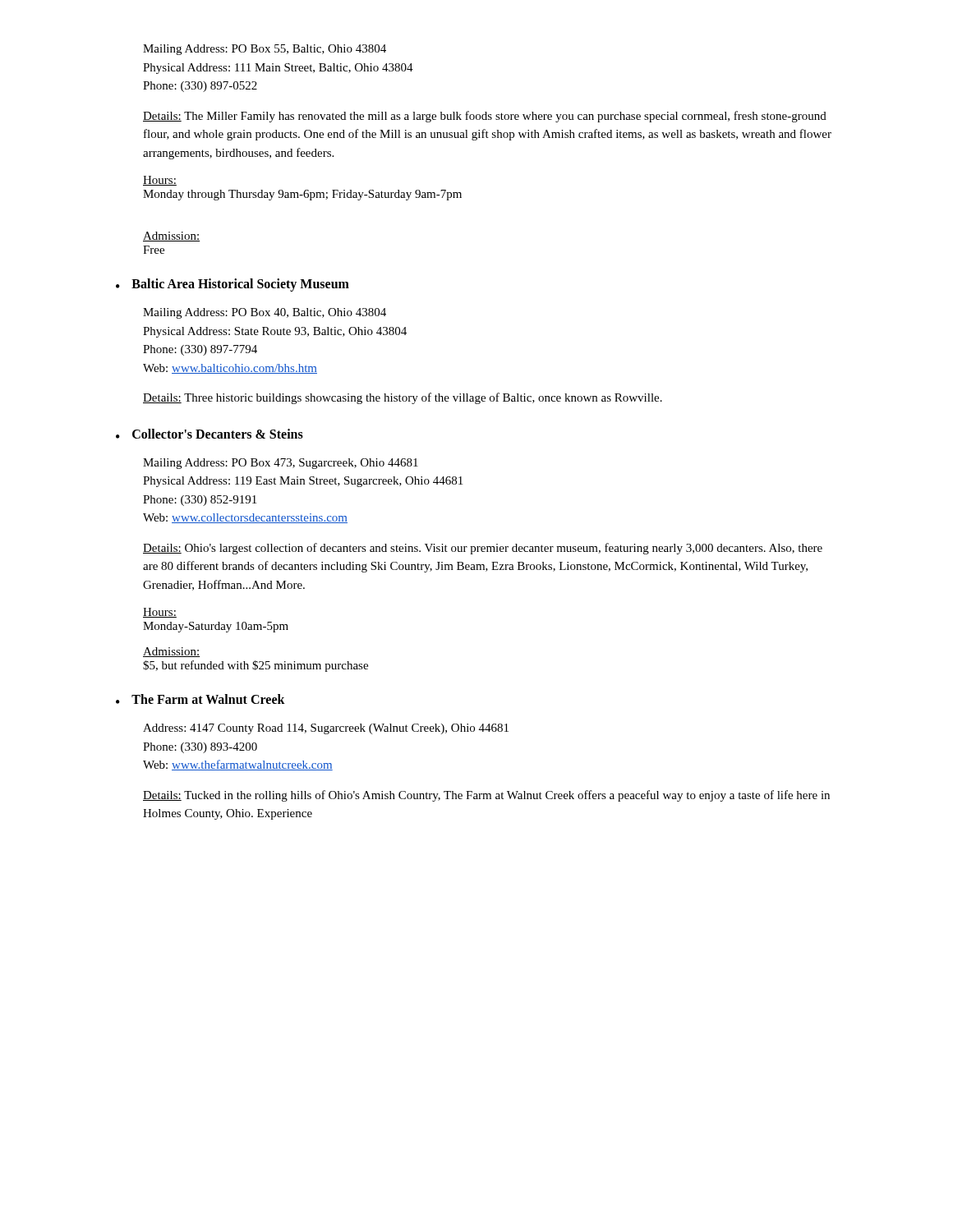This screenshot has height=1232, width=953.
Task: Locate the block of text that opens with "Details: The Miller Family has"
Action: [490, 134]
